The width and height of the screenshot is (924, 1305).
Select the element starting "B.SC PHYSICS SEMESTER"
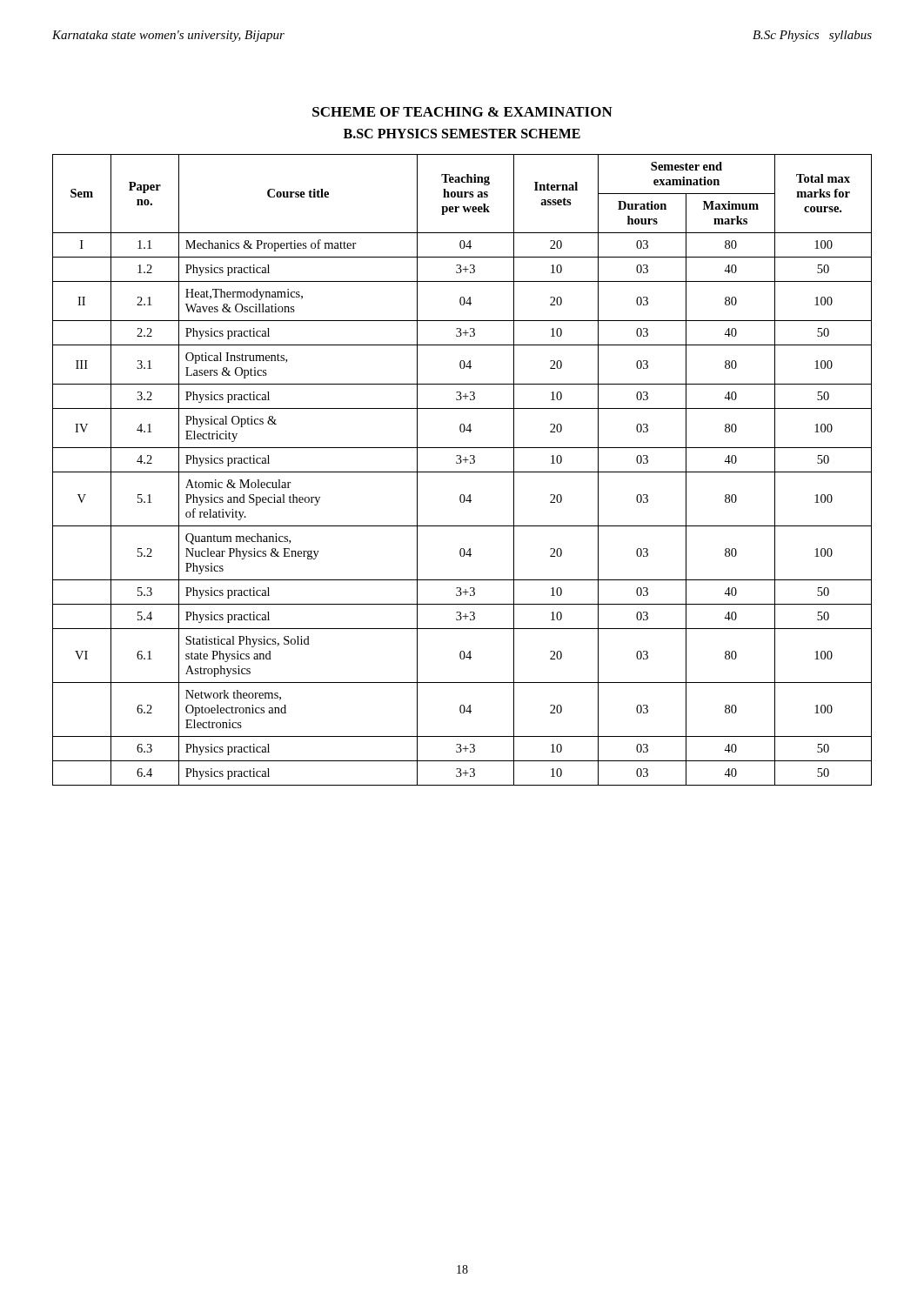462,134
